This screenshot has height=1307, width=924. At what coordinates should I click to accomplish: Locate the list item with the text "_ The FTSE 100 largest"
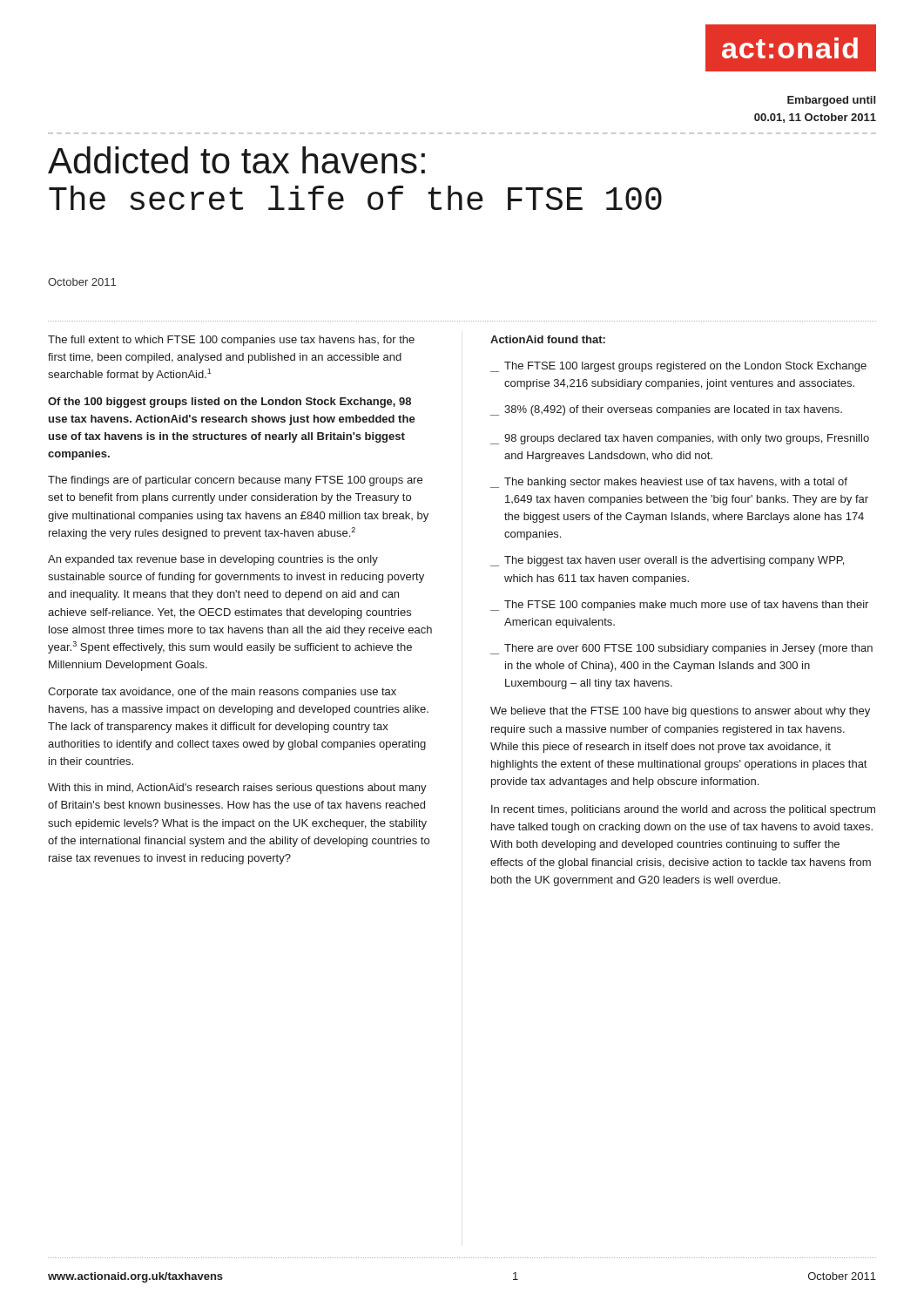pos(683,375)
